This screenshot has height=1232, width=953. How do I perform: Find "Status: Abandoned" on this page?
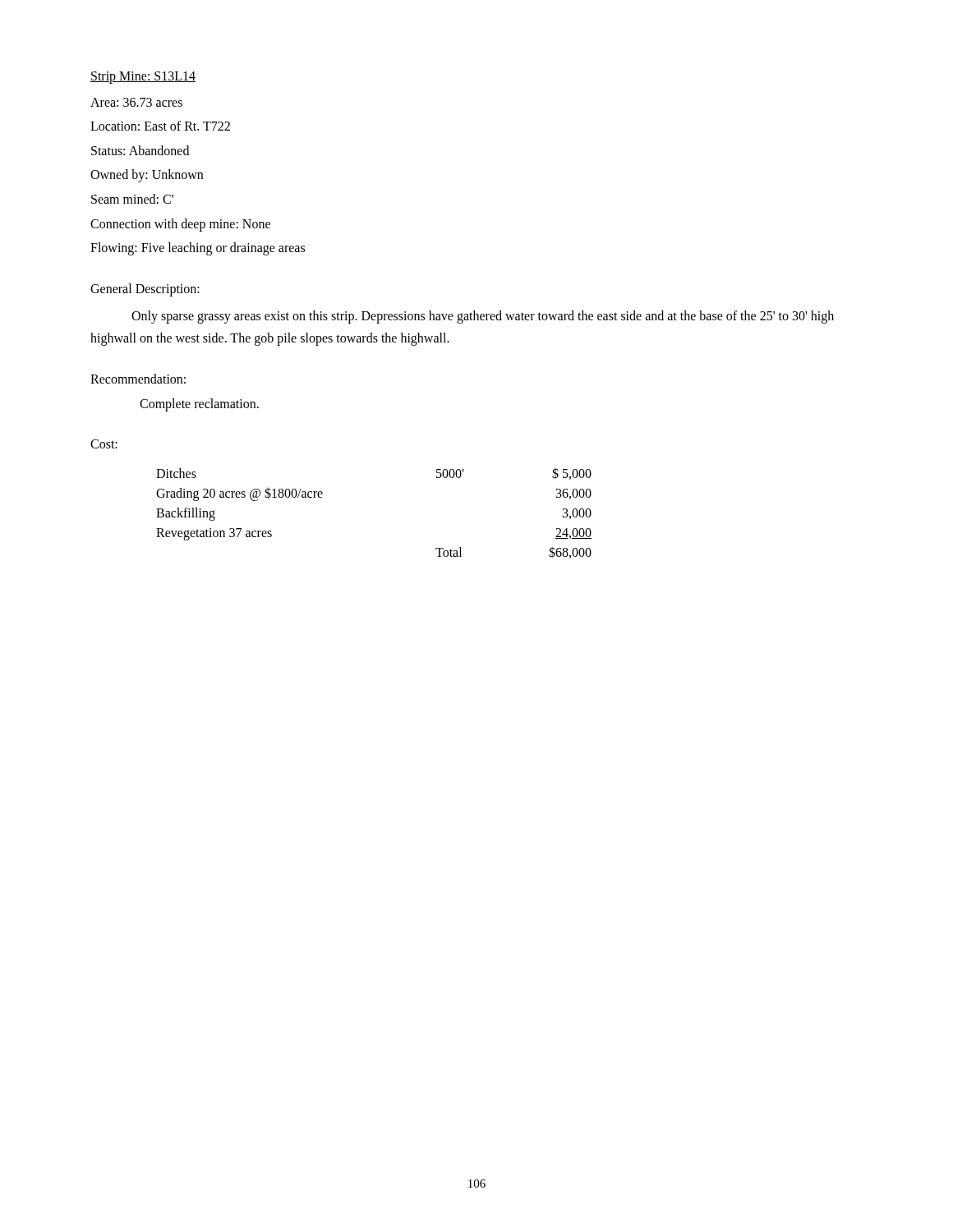(x=140, y=151)
